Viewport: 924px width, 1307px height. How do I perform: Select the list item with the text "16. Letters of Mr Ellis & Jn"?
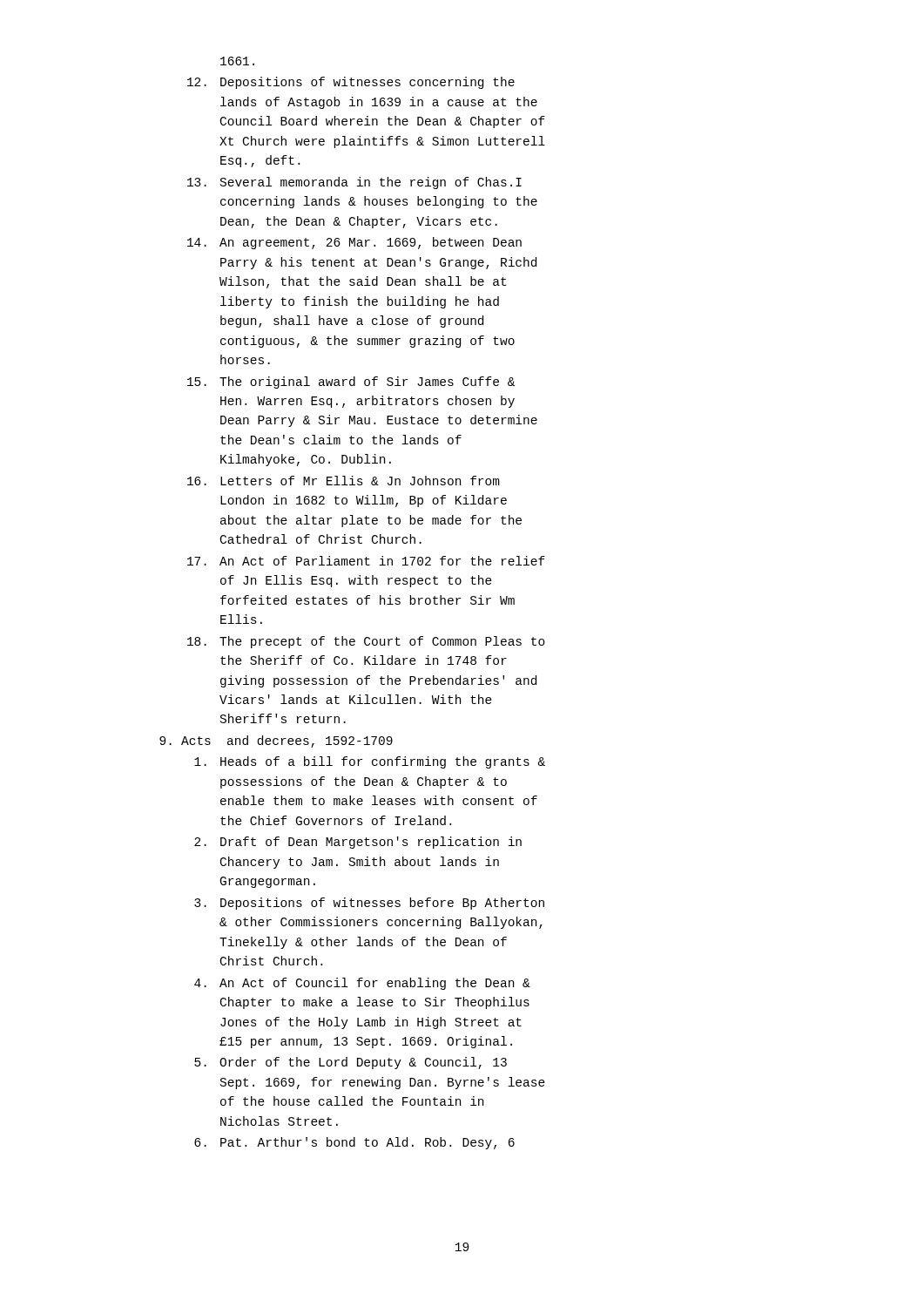[497, 511]
